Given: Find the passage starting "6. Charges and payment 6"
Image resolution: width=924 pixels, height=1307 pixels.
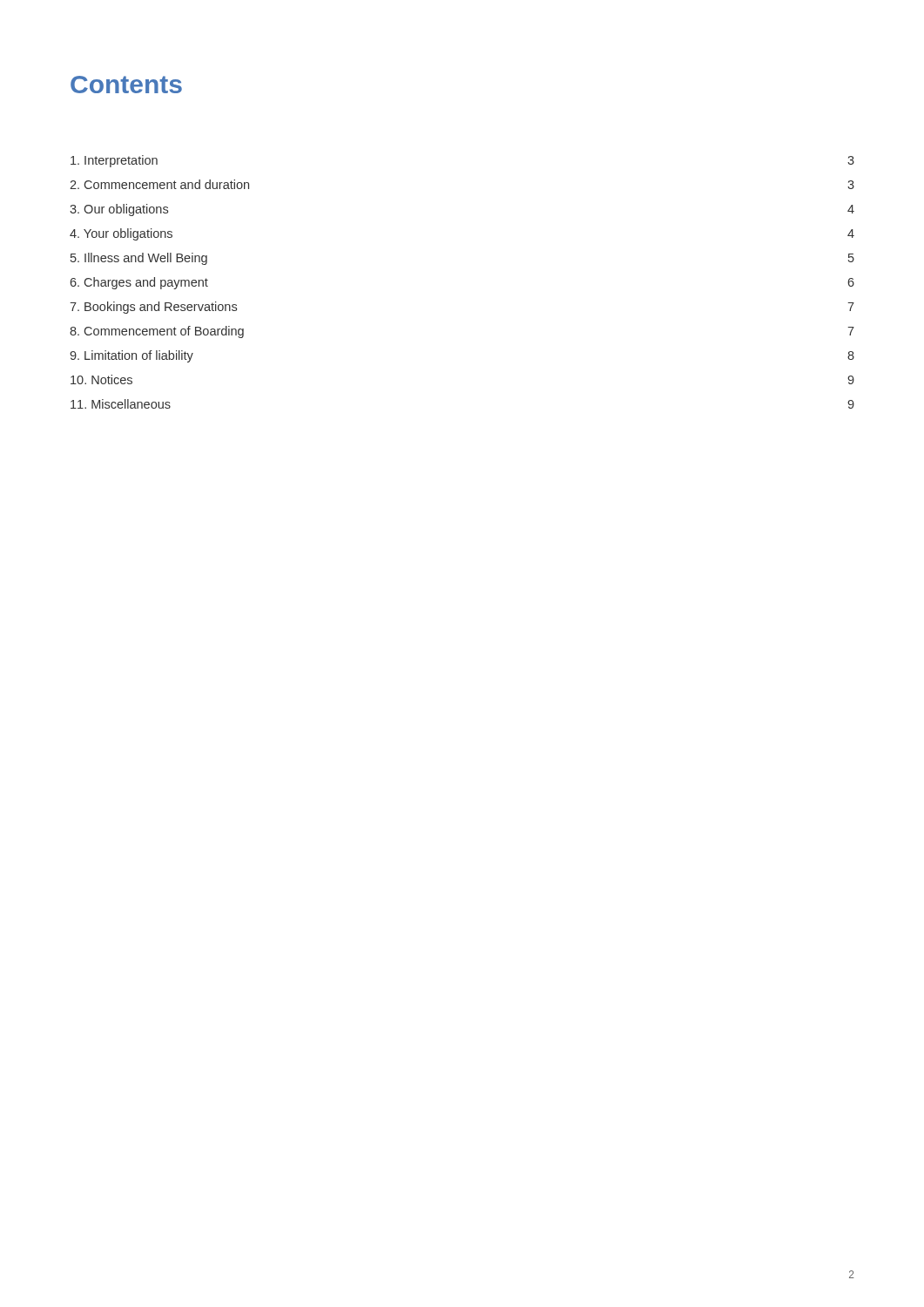Looking at the screenshot, I should pos(138,283).
